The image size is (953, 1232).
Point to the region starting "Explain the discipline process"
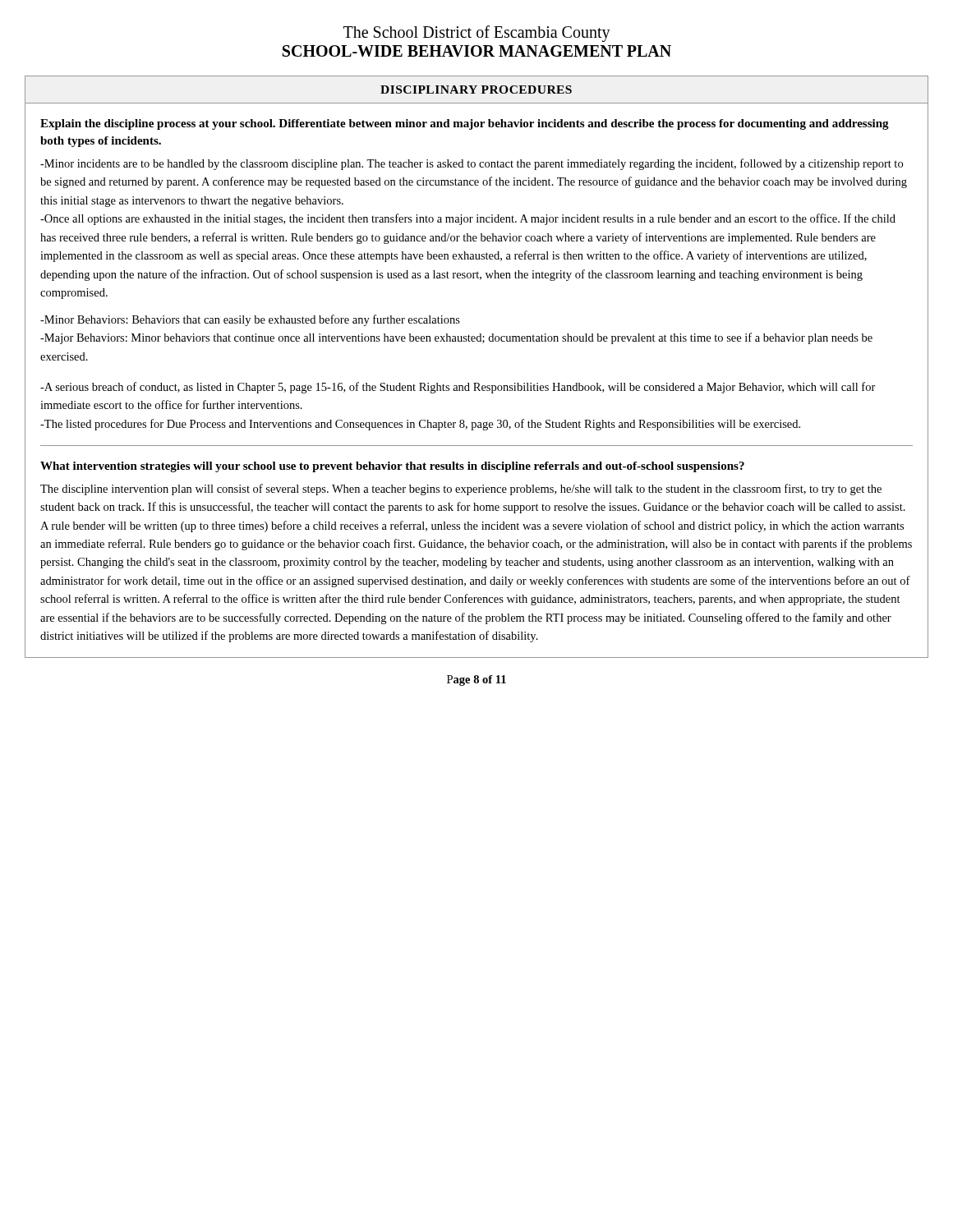[x=476, y=274]
